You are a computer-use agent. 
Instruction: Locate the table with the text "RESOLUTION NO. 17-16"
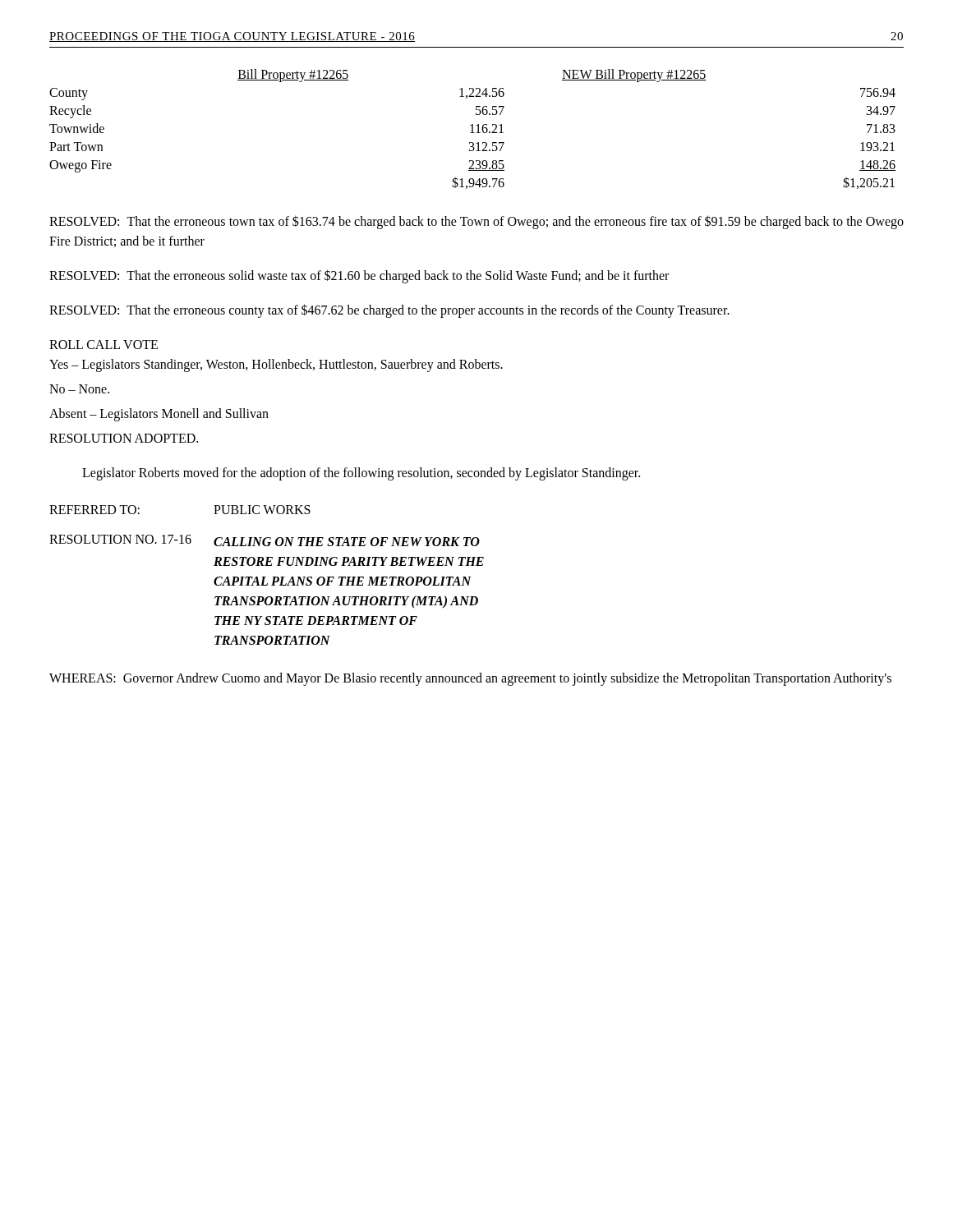click(x=476, y=576)
